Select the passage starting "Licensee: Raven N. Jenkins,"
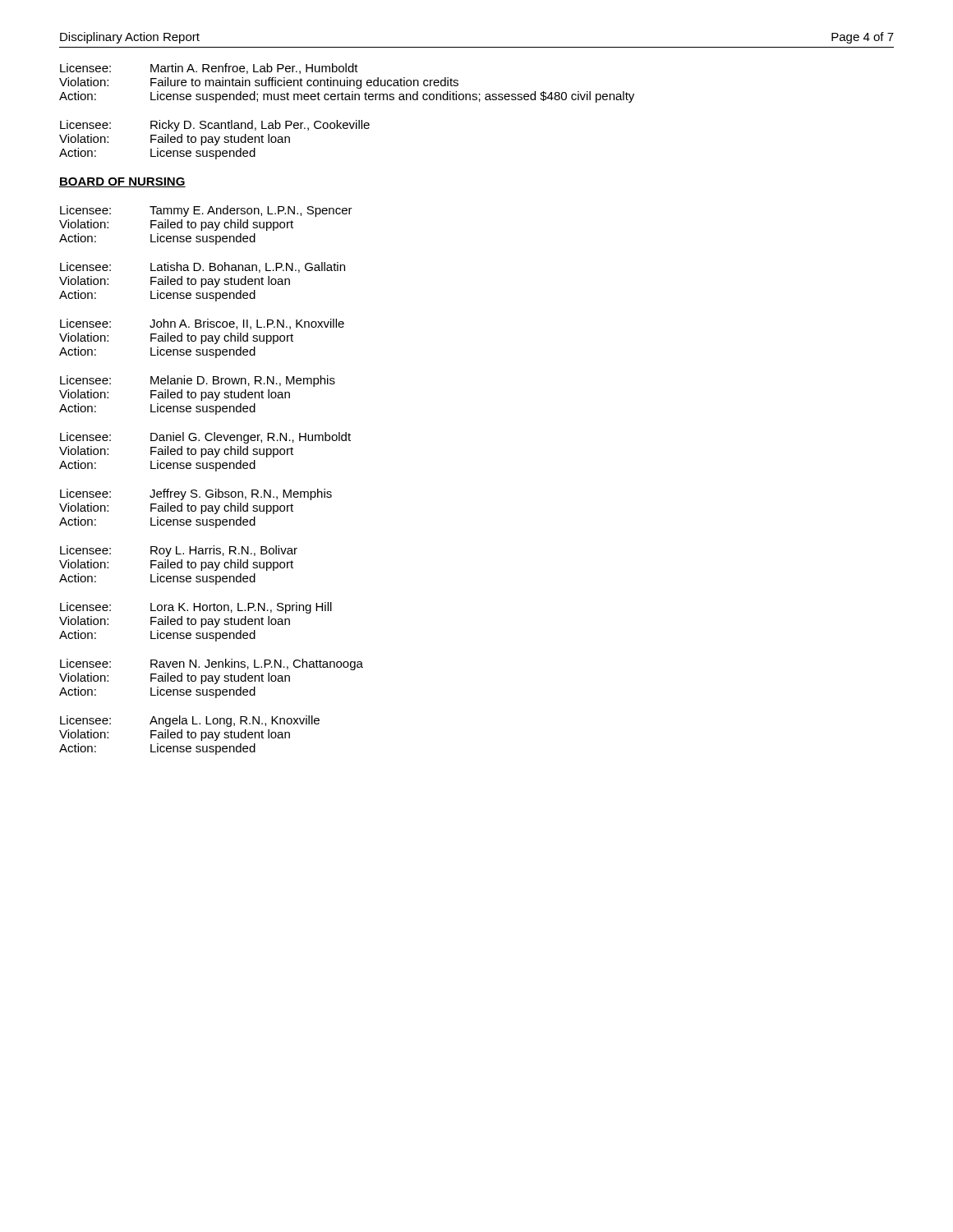This screenshot has height=1232, width=953. pos(212,664)
